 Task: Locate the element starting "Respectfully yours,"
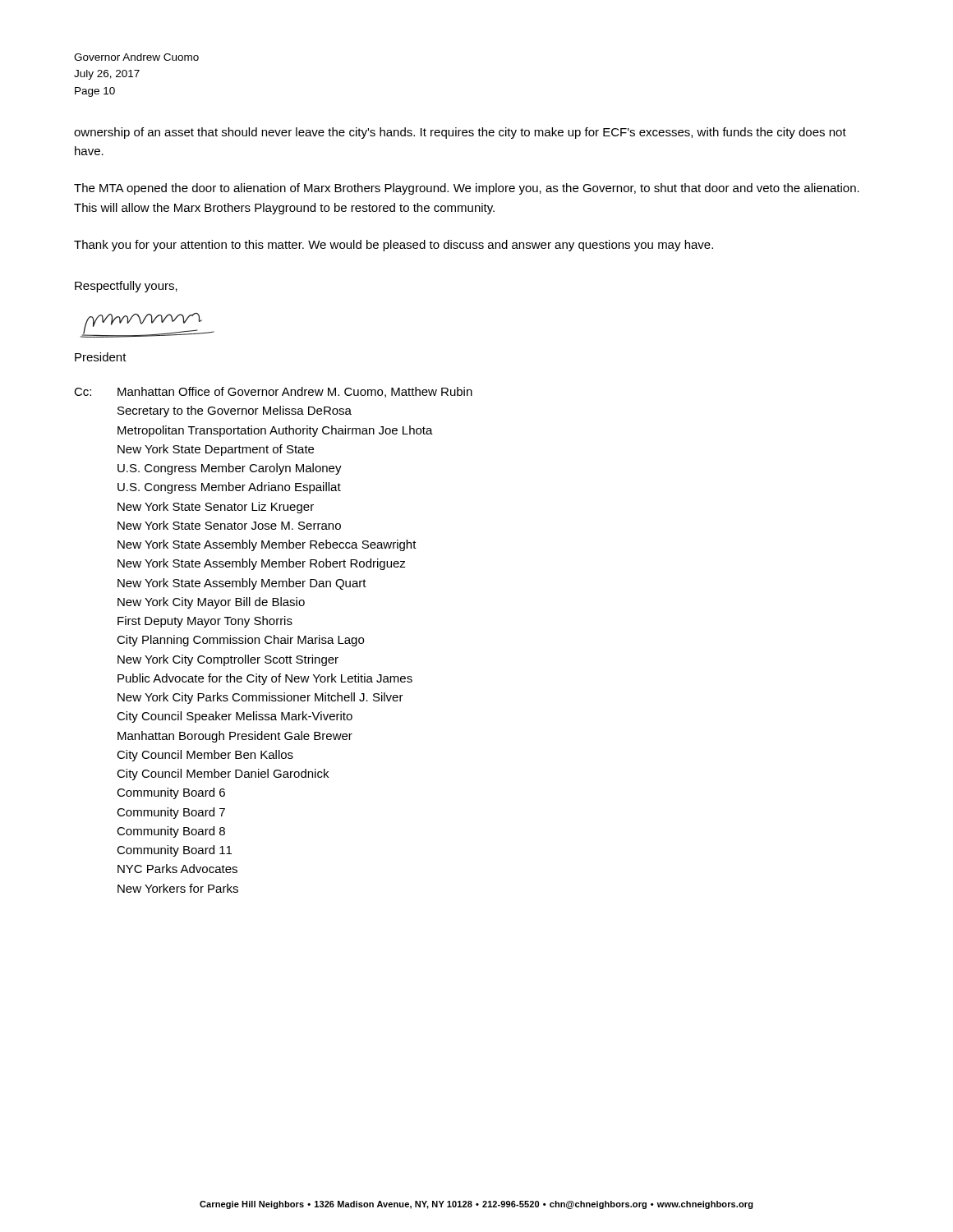tap(126, 285)
